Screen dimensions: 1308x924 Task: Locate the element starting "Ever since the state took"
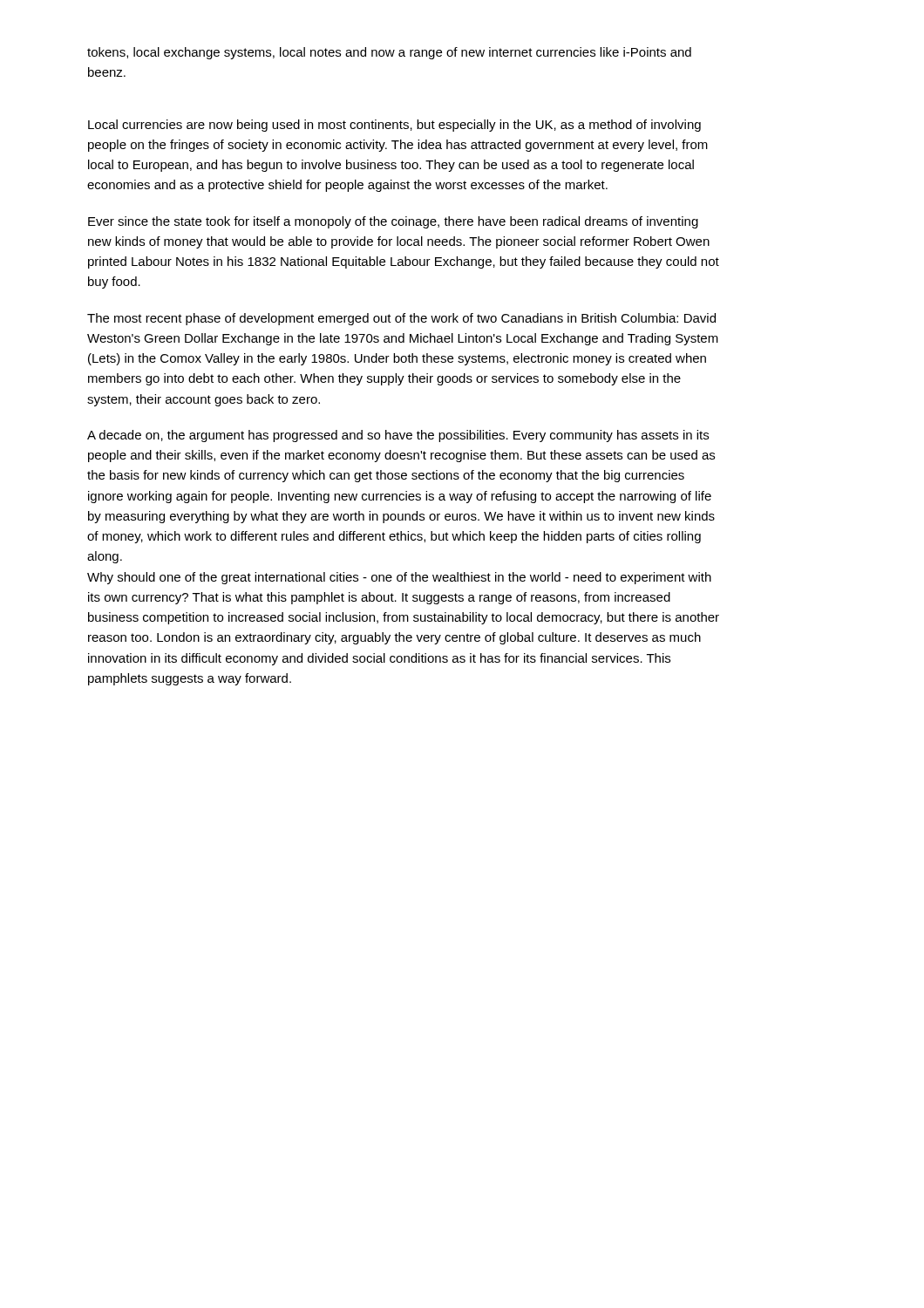(403, 251)
